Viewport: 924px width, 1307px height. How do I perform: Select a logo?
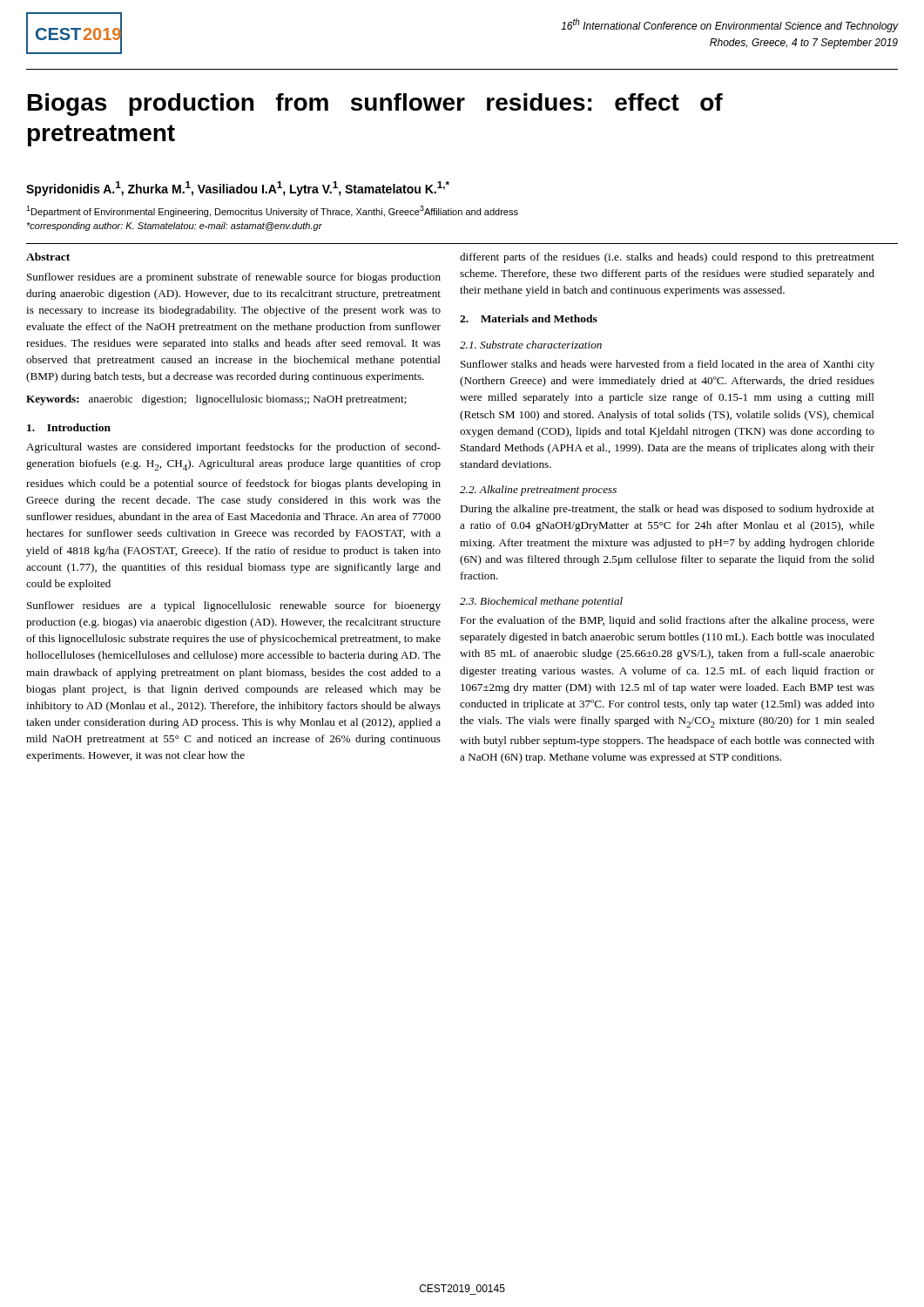pyautogui.click(x=74, y=35)
